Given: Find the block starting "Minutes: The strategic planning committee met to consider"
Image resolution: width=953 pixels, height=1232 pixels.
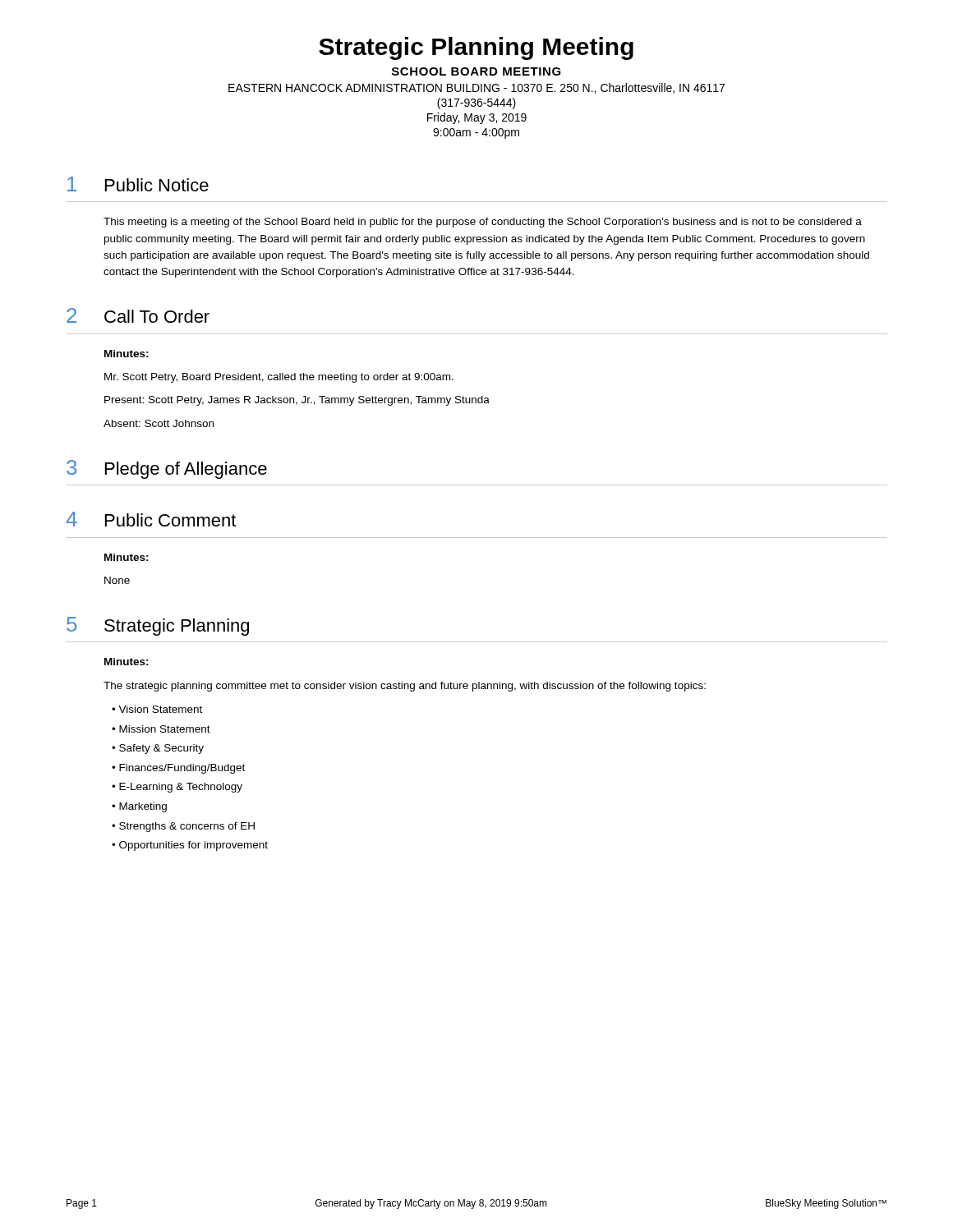Looking at the screenshot, I should tap(495, 674).
